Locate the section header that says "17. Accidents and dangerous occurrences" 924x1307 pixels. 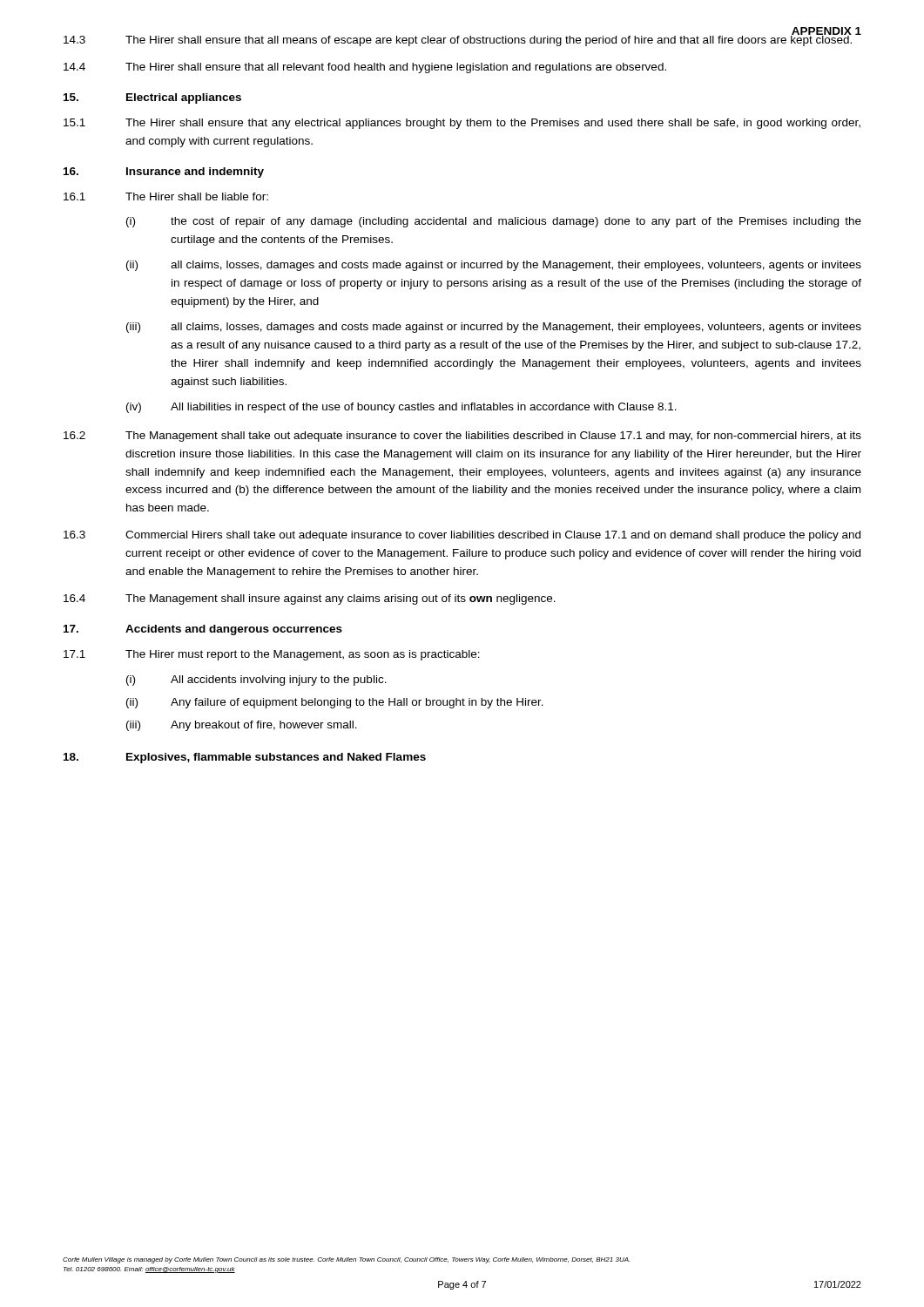tap(203, 630)
